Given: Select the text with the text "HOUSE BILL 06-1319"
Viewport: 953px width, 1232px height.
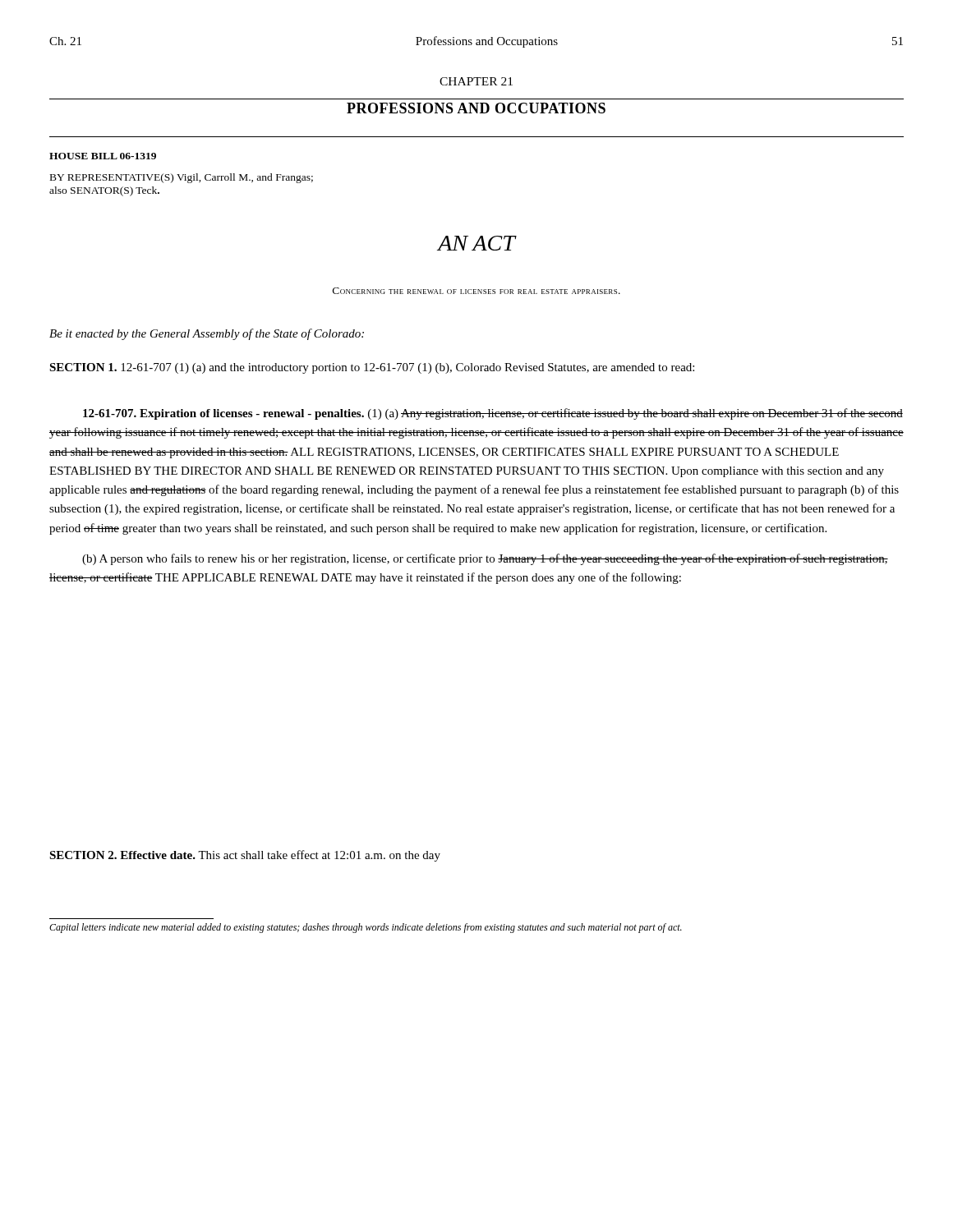Looking at the screenshot, I should (103, 156).
